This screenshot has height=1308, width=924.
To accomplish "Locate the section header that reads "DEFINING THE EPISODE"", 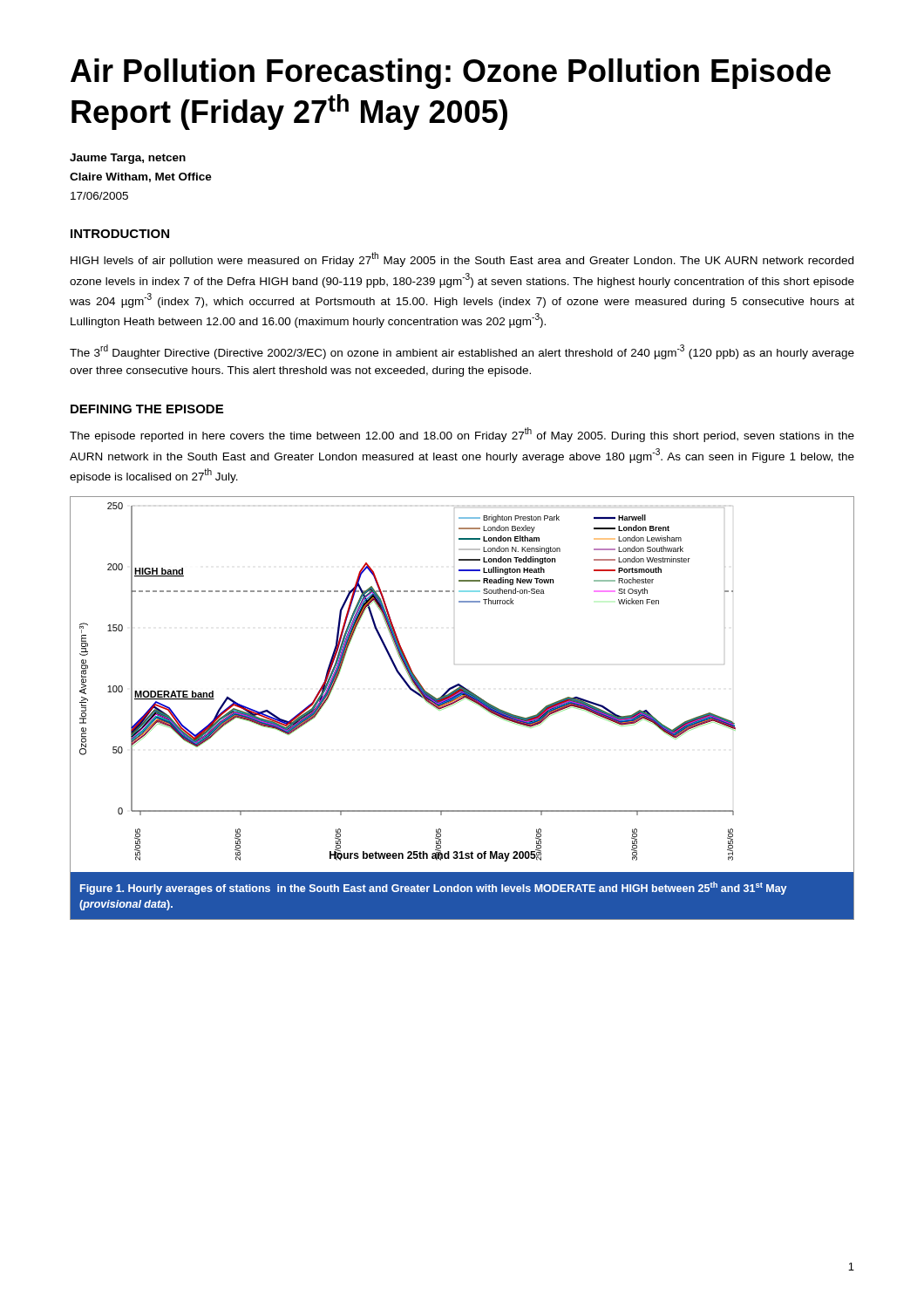I will coord(147,409).
